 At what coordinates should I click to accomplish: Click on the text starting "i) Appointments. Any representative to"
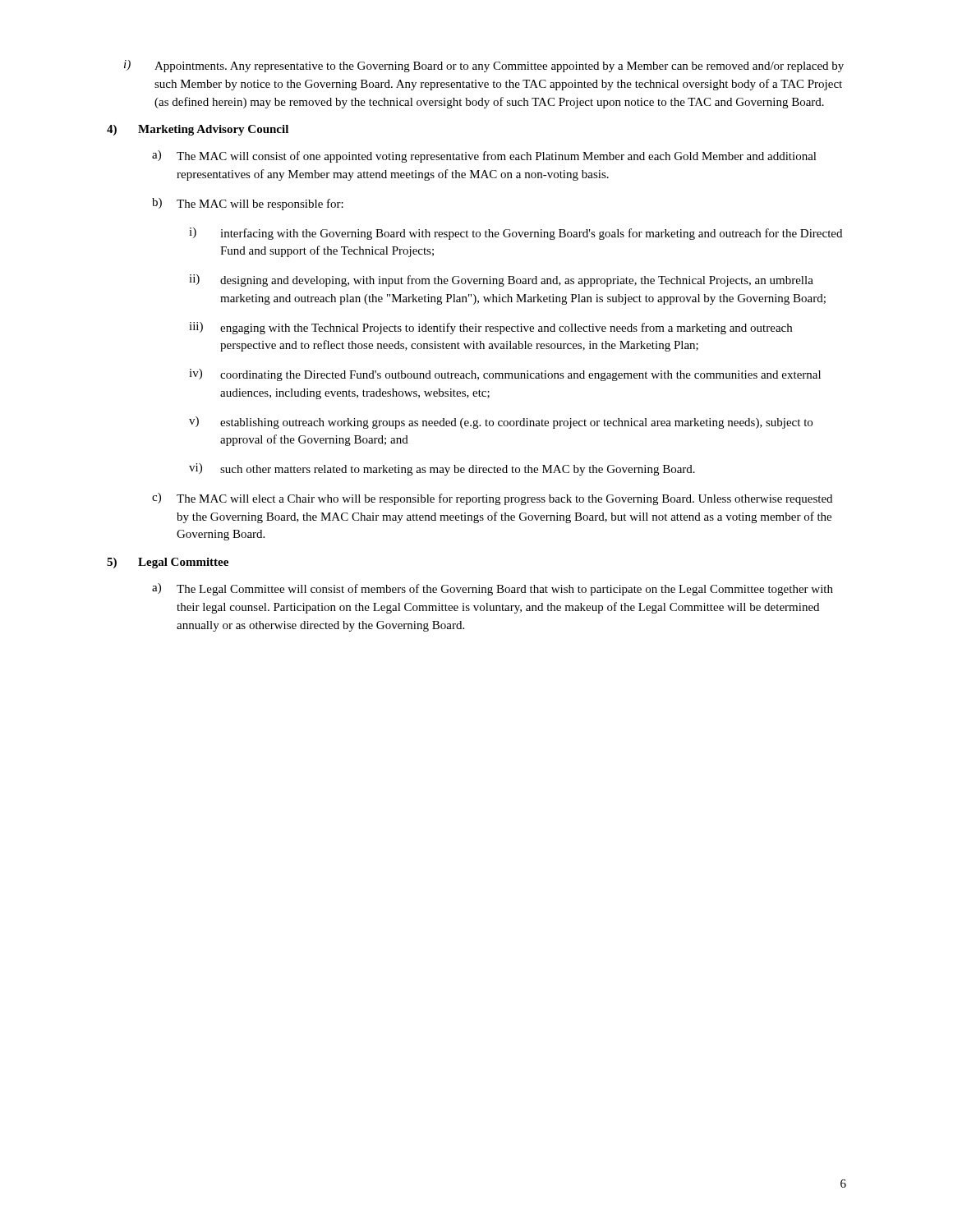click(485, 84)
